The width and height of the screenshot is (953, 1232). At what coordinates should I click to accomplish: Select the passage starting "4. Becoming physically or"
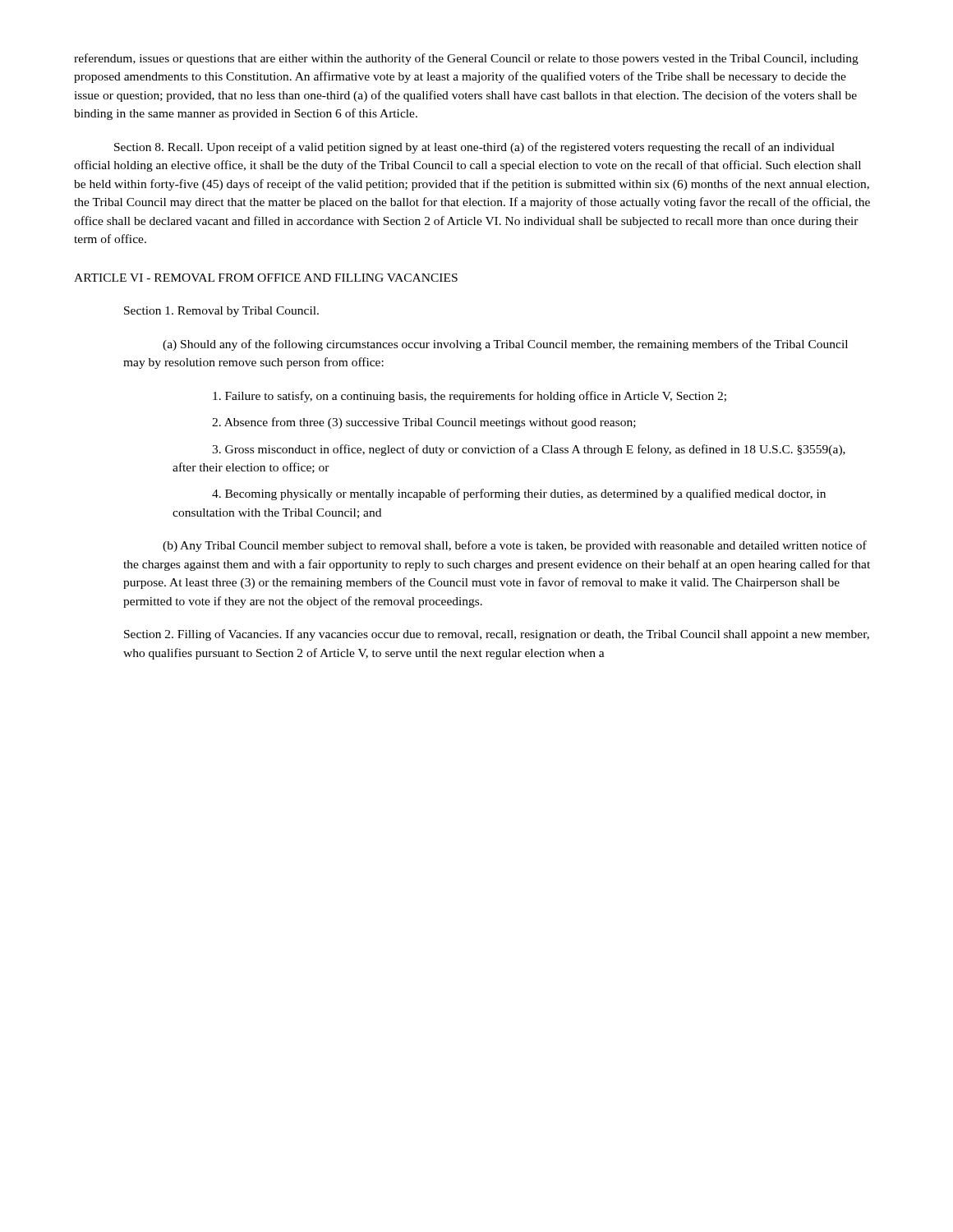pyautogui.click(x=499, y=503)
